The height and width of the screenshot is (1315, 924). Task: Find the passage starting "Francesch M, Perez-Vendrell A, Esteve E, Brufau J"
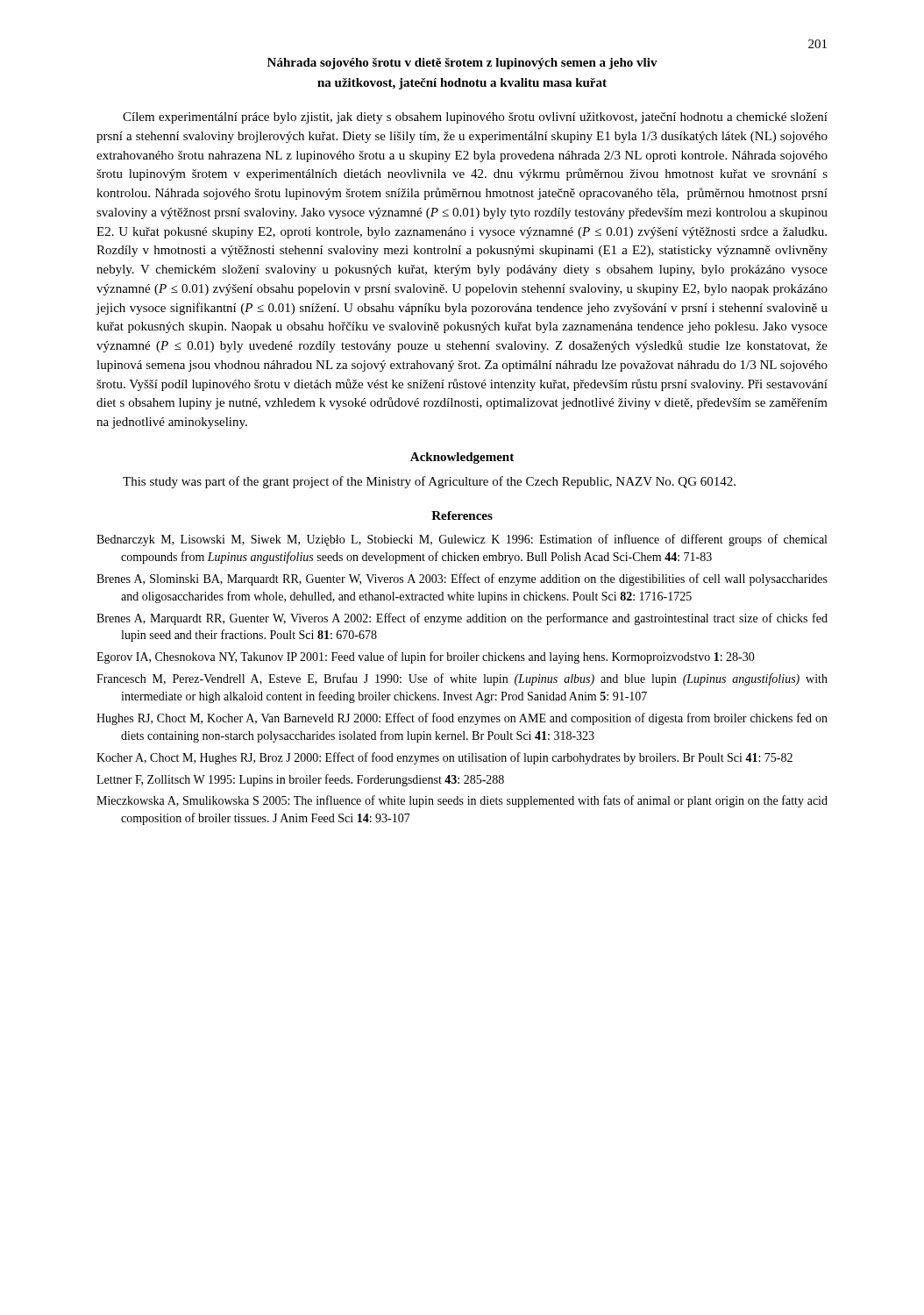click(462, 688)
